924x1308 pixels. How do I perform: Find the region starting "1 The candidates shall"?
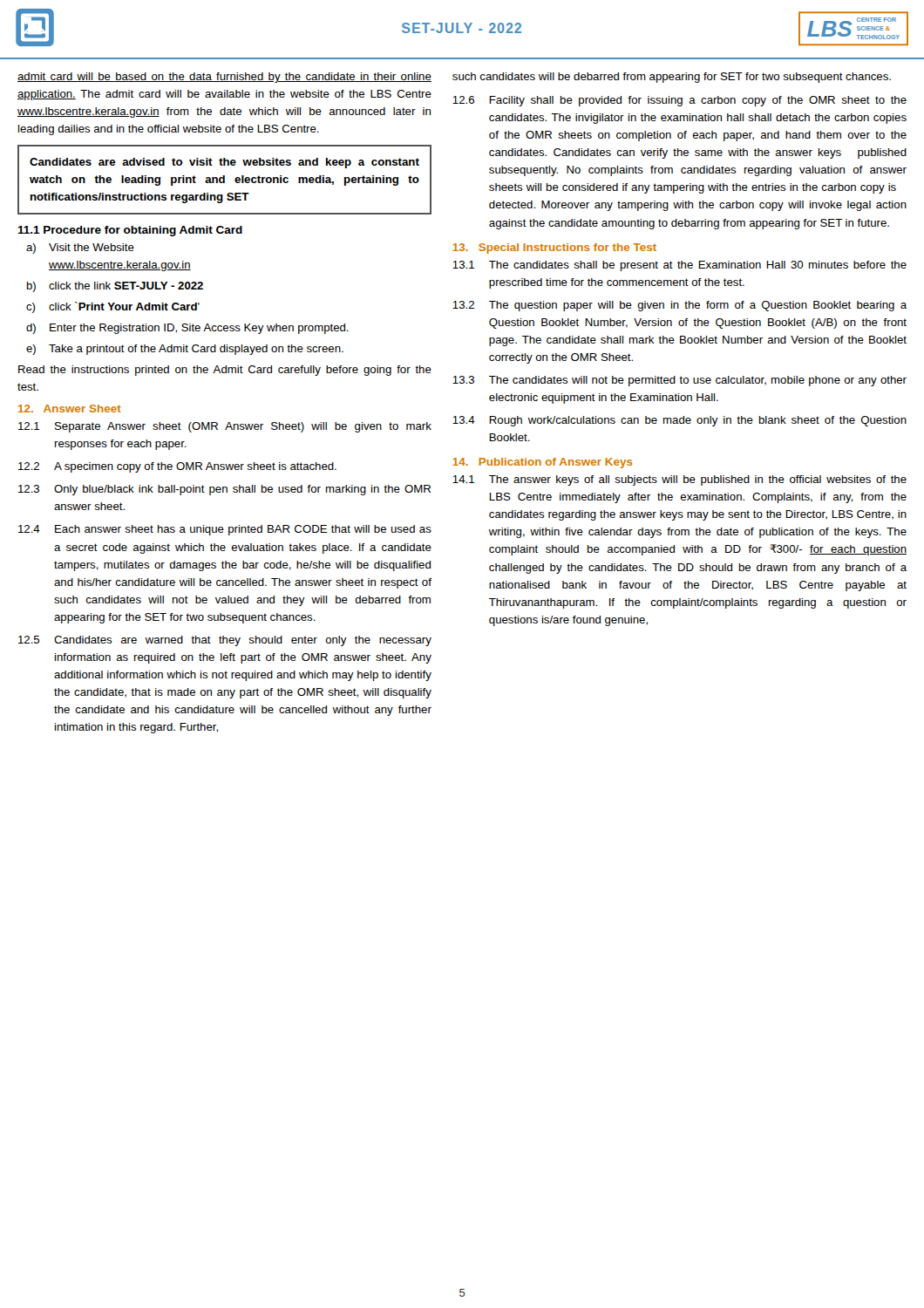coord(679,274)
